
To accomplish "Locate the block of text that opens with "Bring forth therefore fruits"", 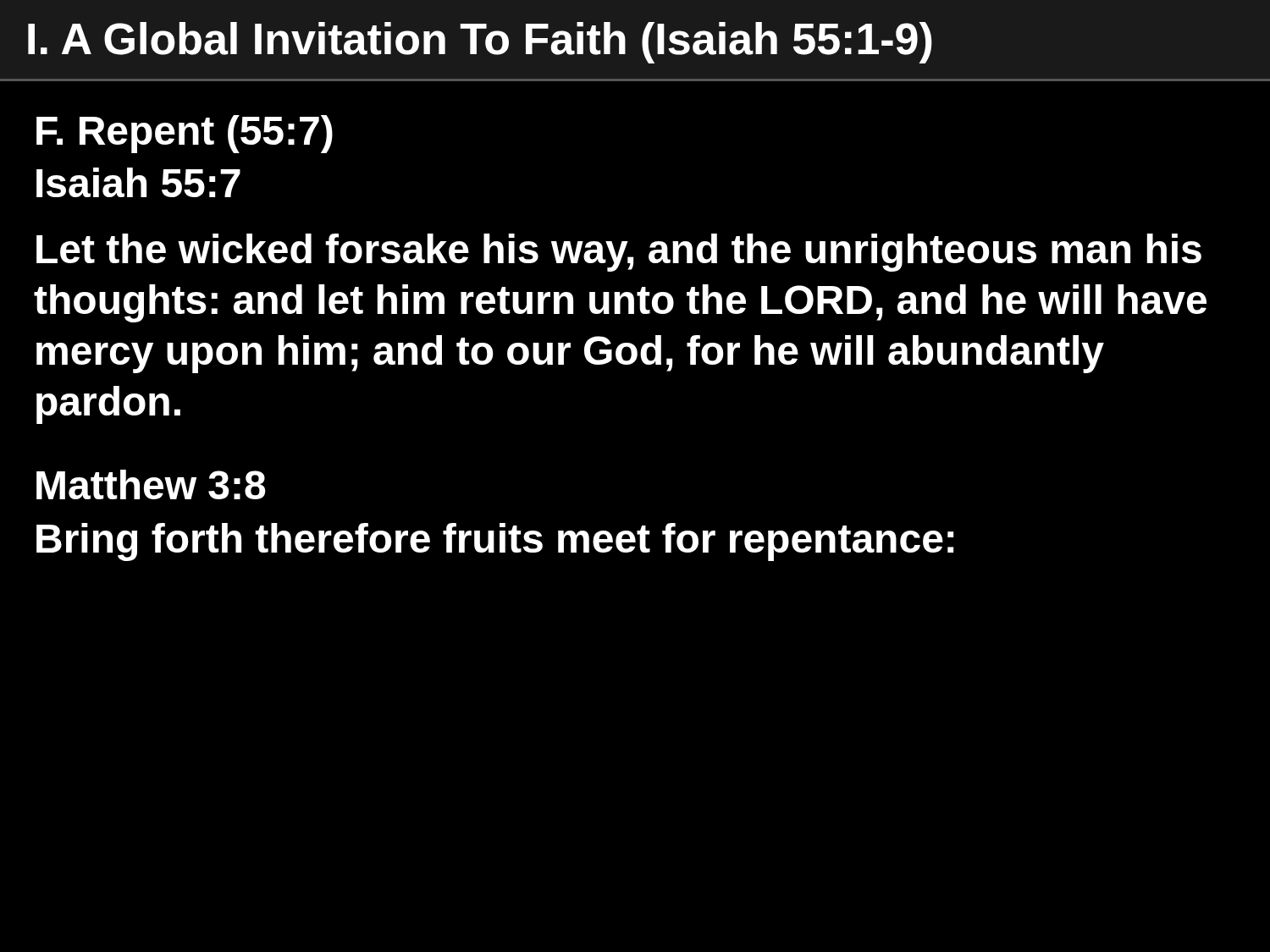I will [x=635, y=539].
